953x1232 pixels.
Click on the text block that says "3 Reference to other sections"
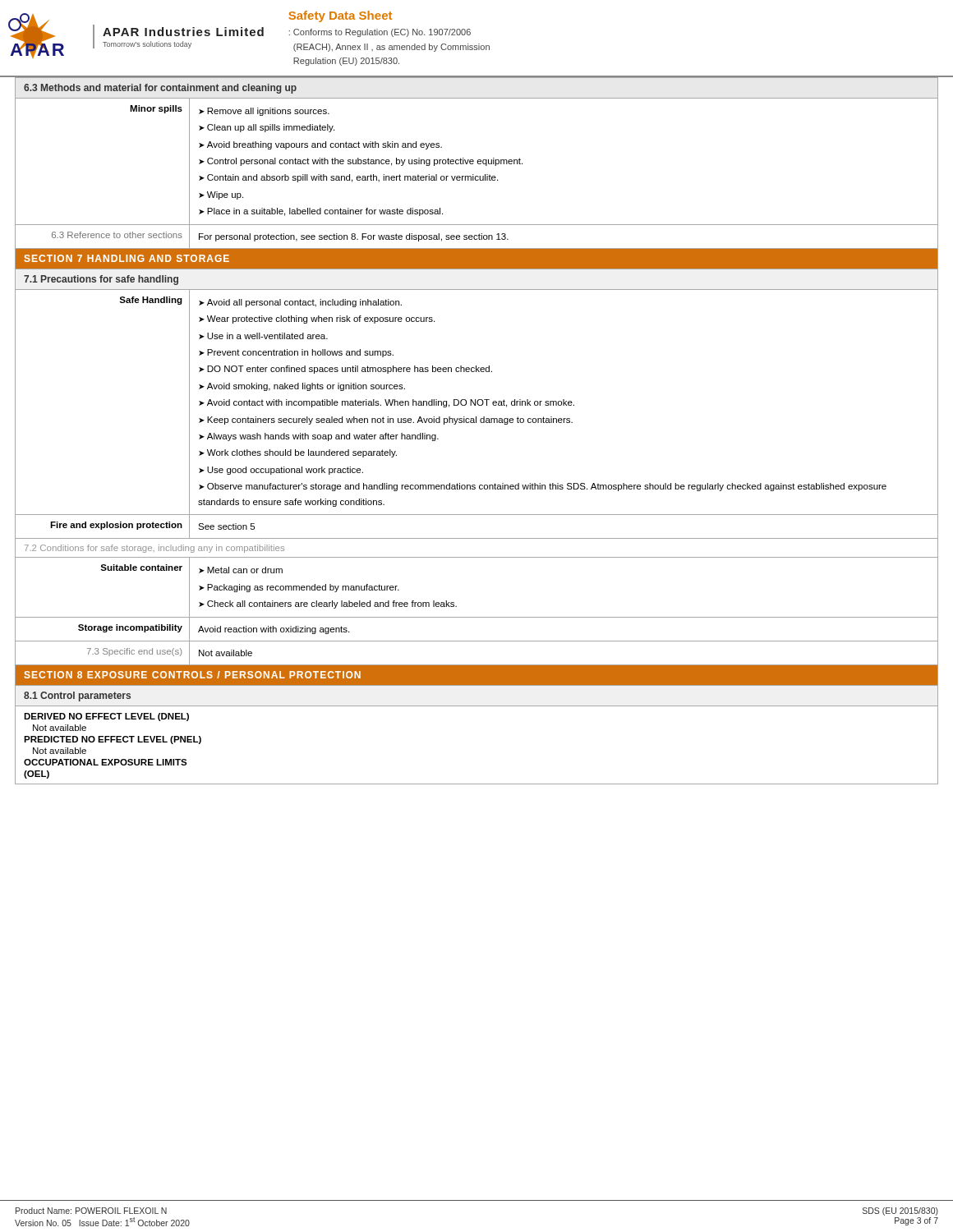[x=476, y=236]
